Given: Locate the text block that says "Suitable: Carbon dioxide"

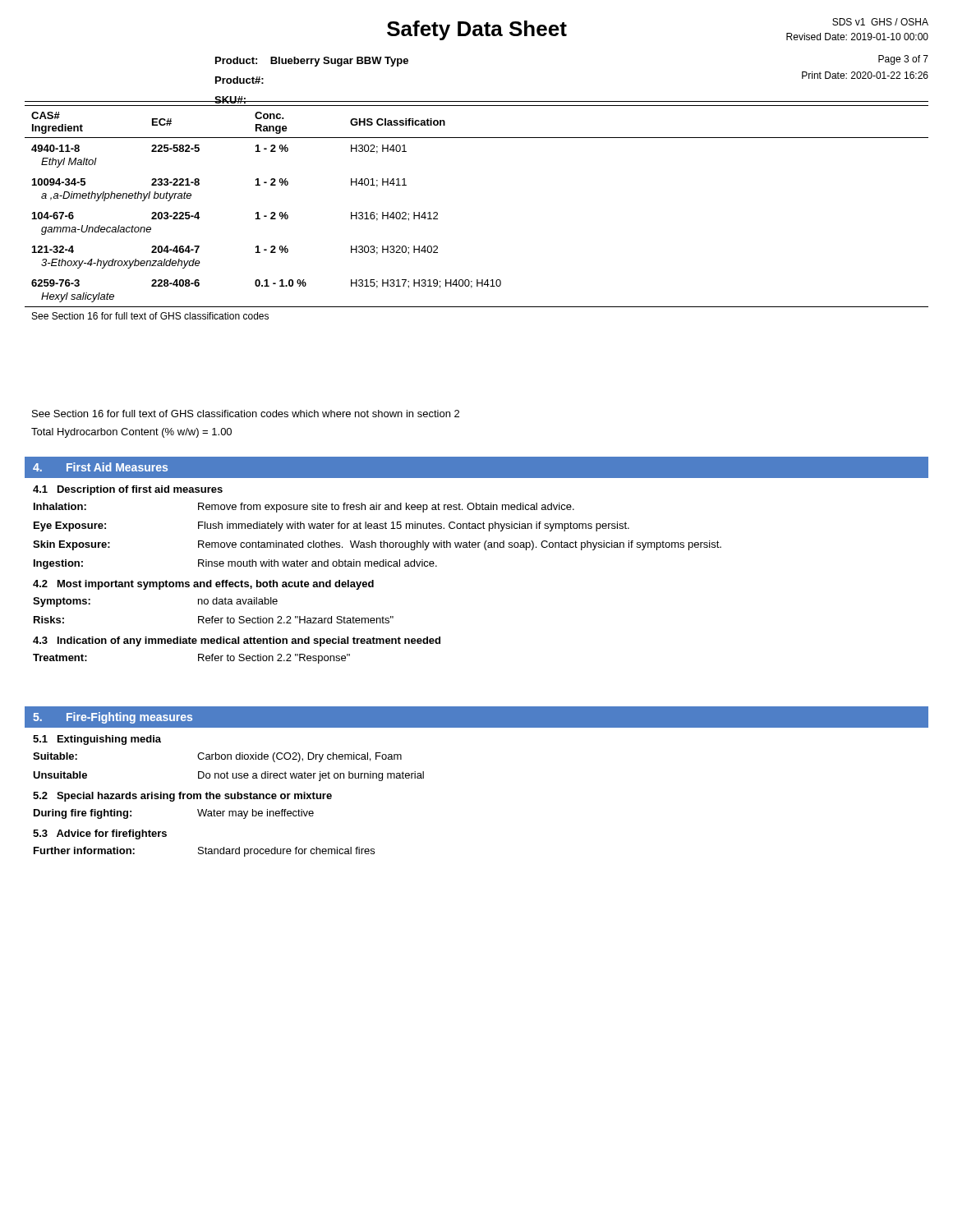Looking at the screenshot, I should [217, 757].
